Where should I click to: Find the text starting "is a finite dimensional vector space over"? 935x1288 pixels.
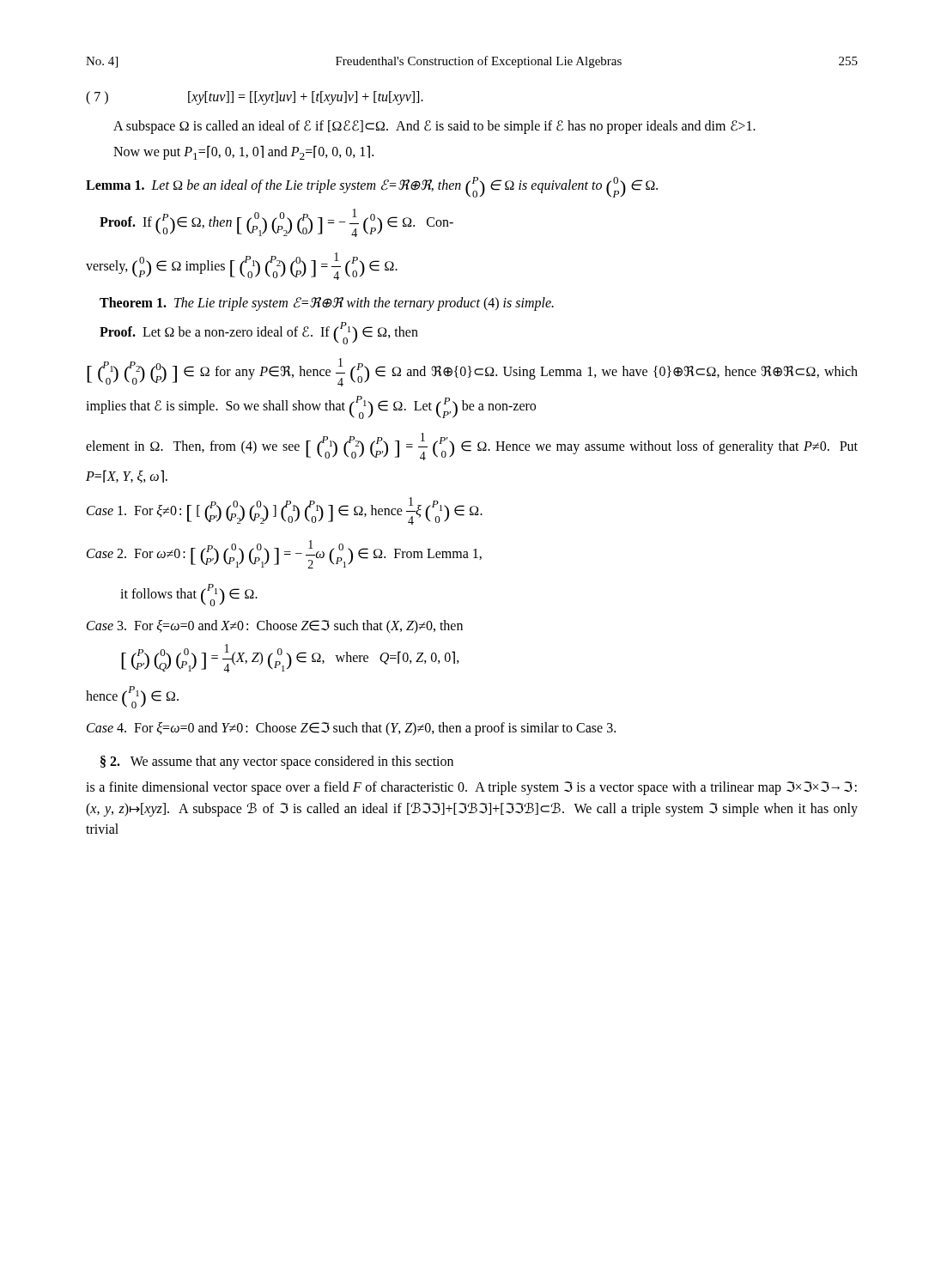(x=472, y=808)
